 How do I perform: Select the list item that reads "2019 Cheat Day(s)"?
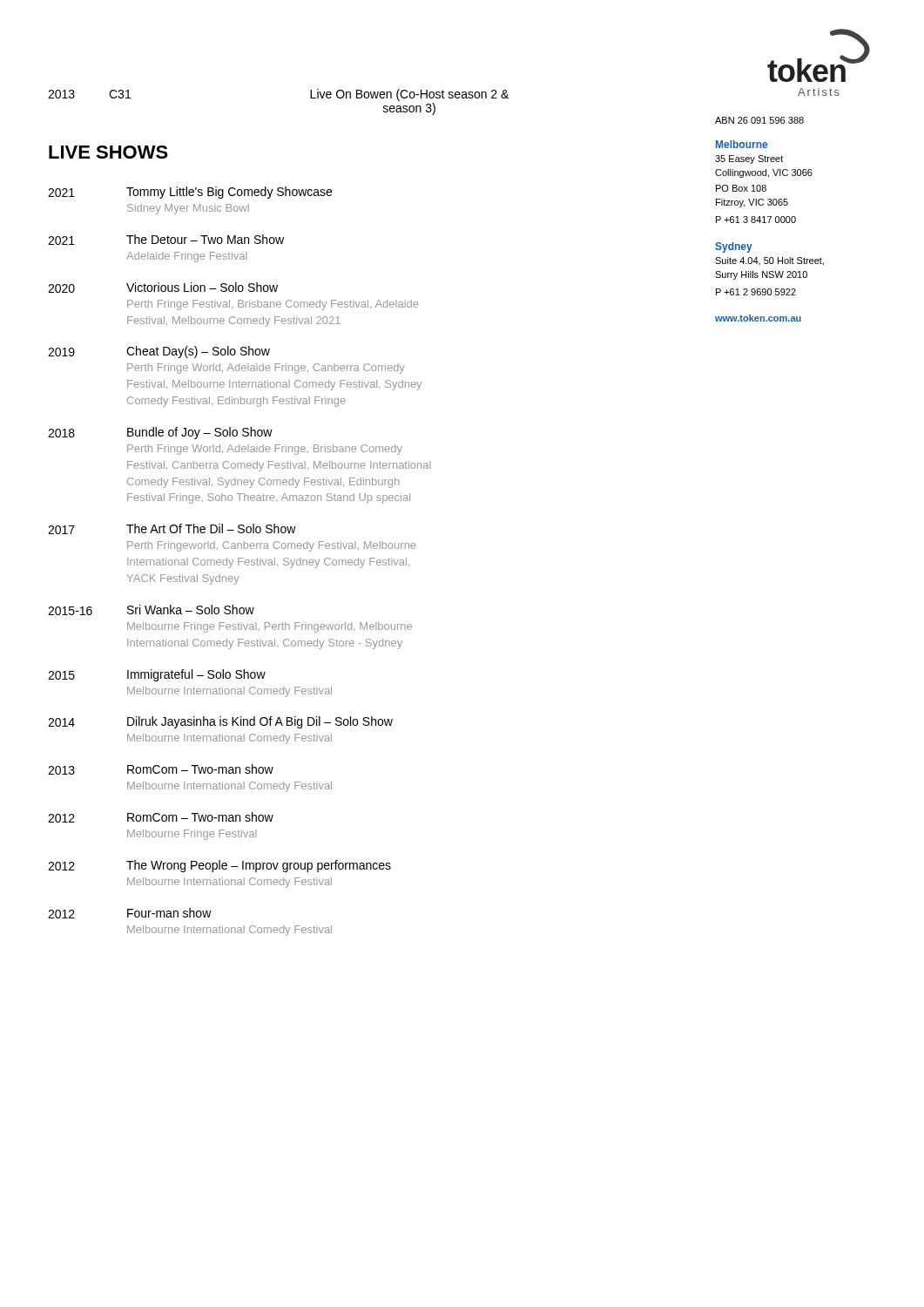click(353, 377)
